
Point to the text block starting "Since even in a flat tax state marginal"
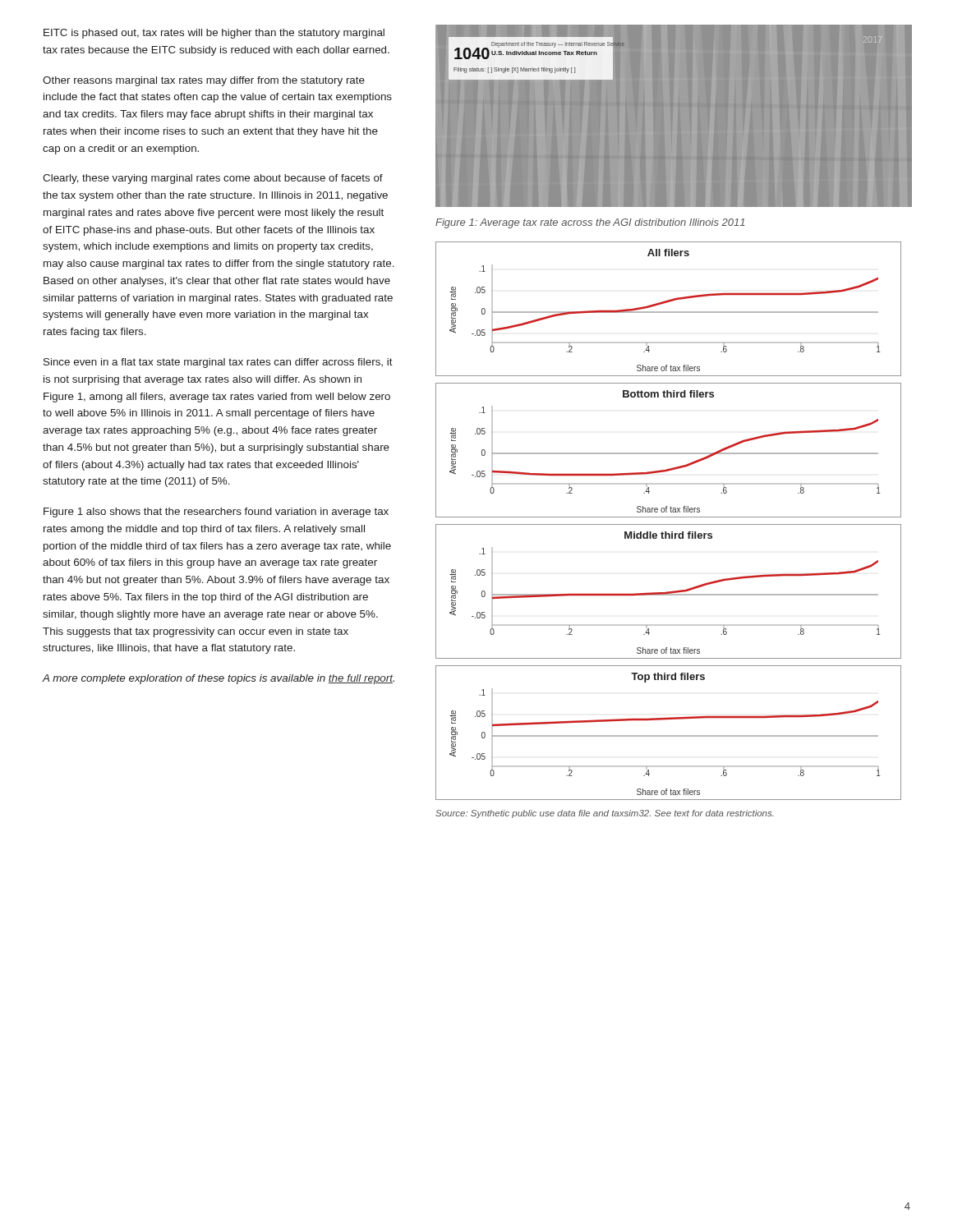click(x=217, y=422)
